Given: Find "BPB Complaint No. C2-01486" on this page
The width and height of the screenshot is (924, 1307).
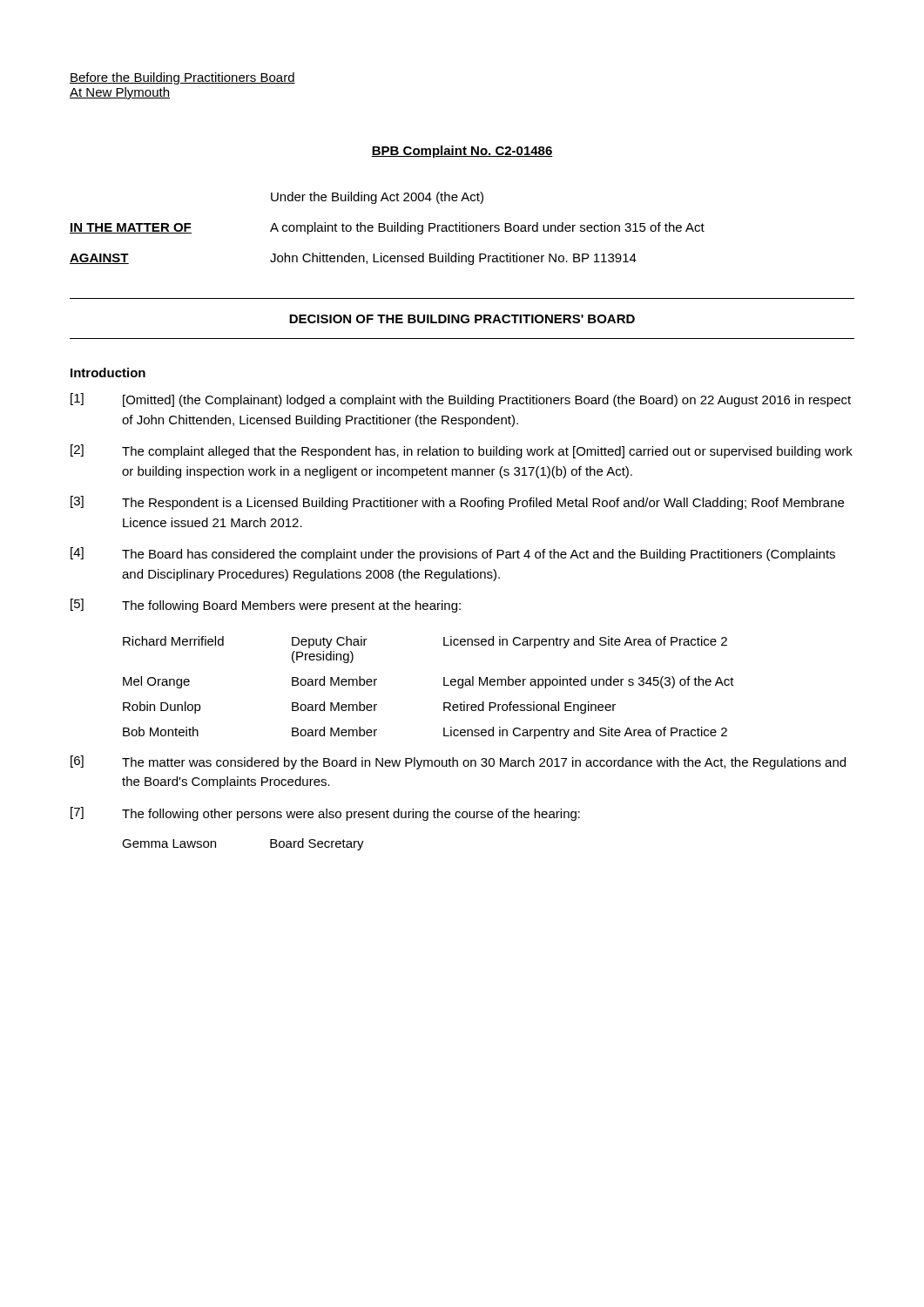Looking at the screenshot, I should click(462, 150).
